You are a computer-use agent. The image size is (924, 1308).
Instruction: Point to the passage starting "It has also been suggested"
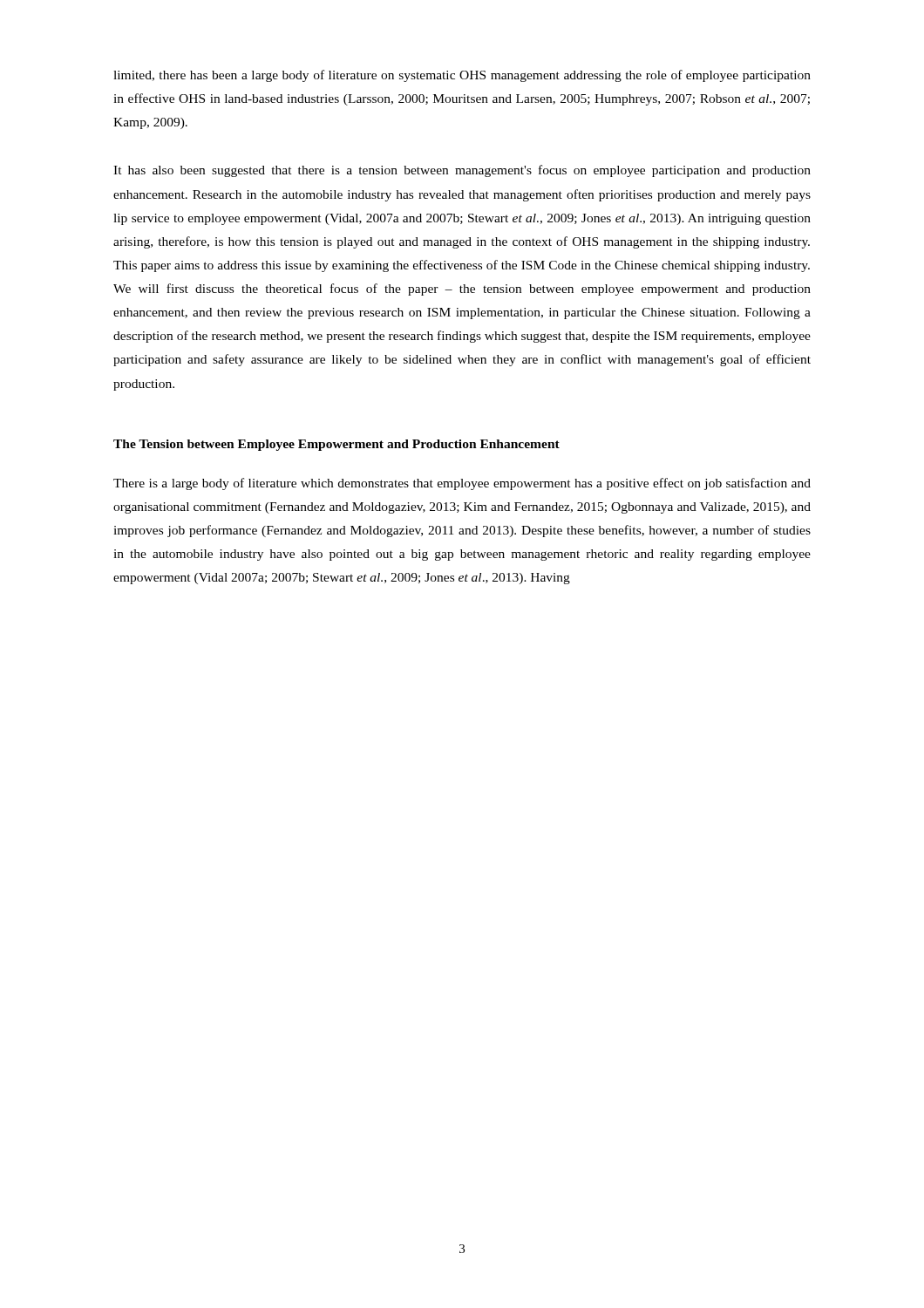coord(462,276)
